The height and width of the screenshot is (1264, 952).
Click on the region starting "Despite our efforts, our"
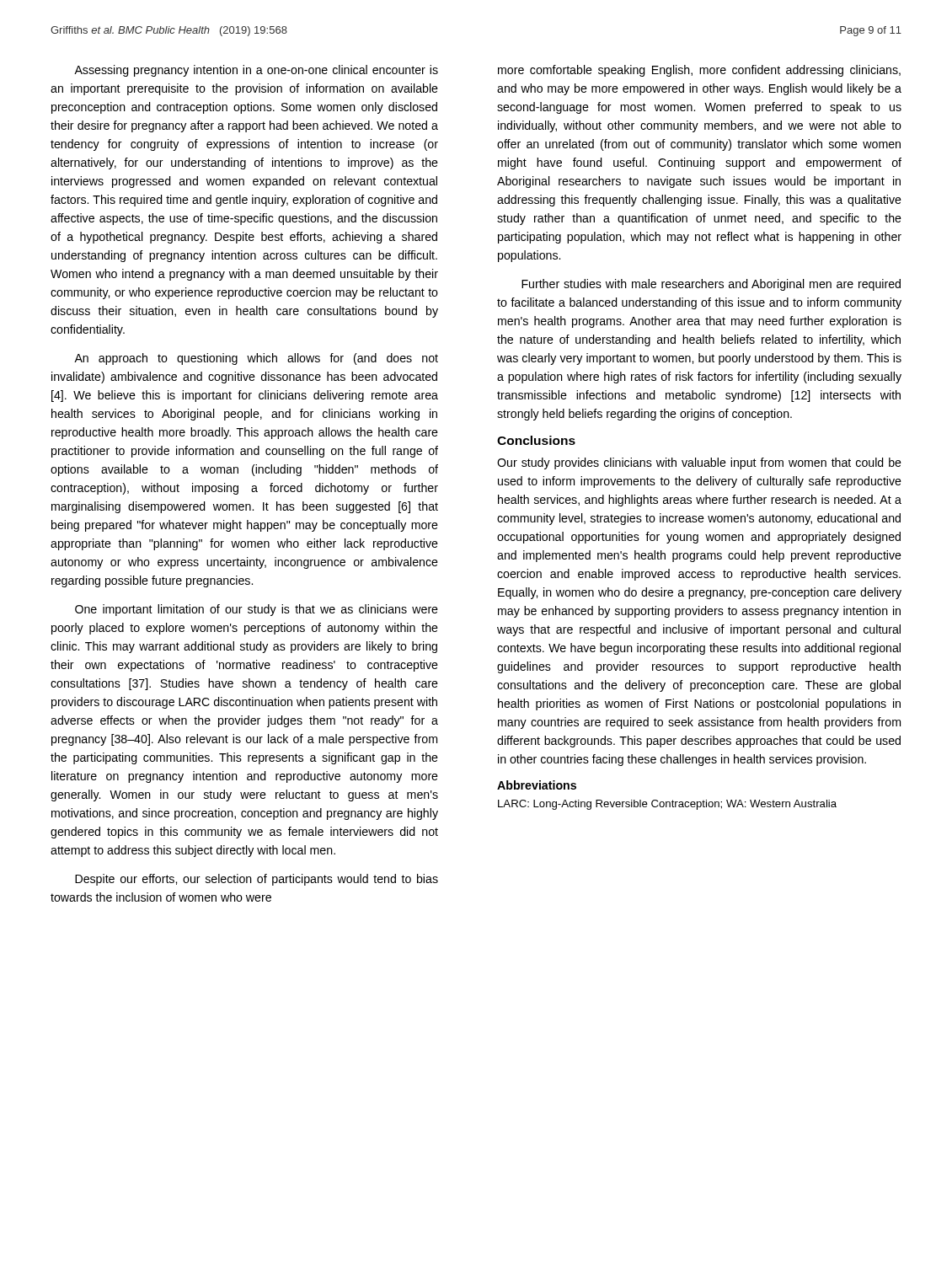(244, 888)
